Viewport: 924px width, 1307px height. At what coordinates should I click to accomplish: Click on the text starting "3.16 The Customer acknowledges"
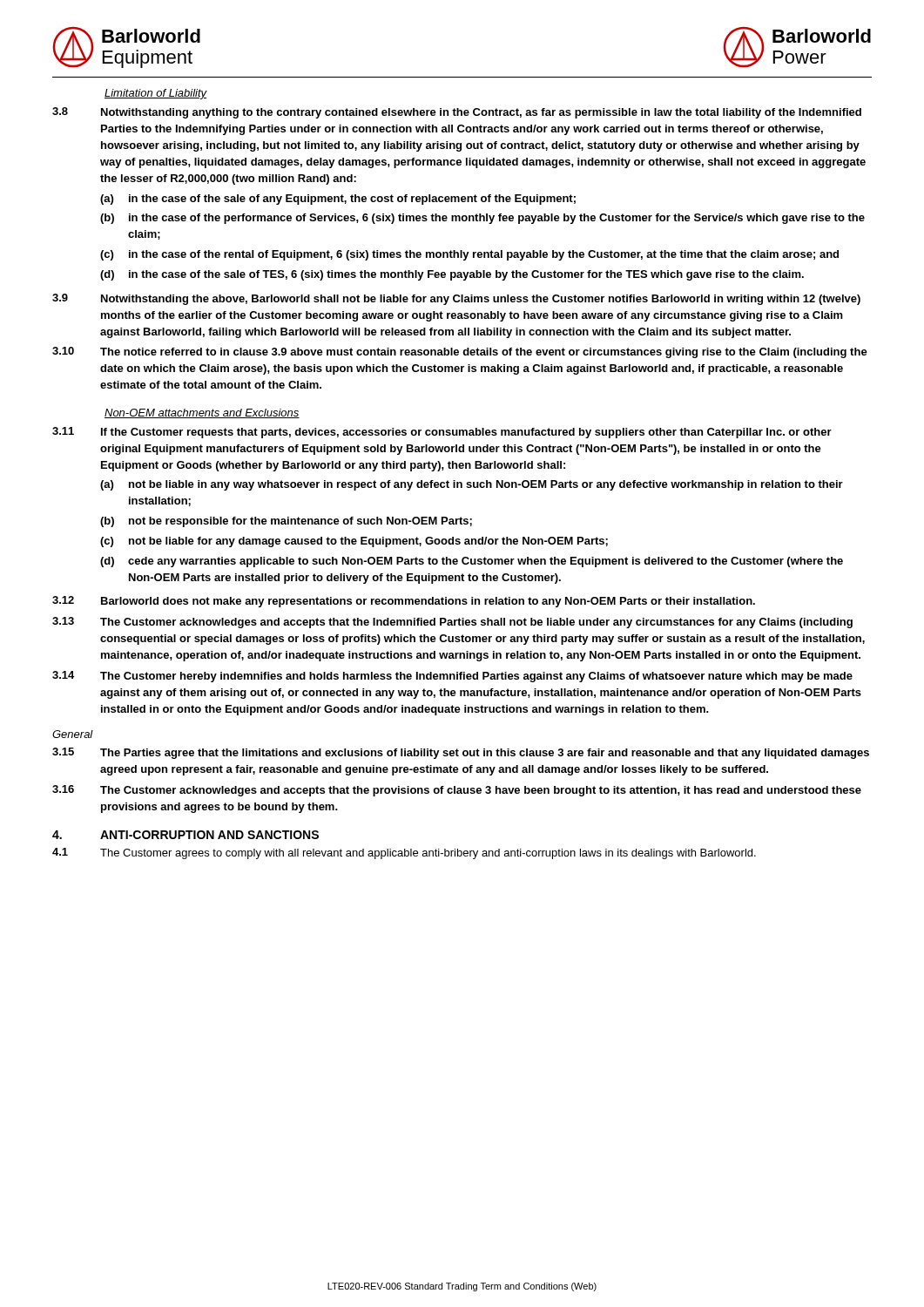462,799
